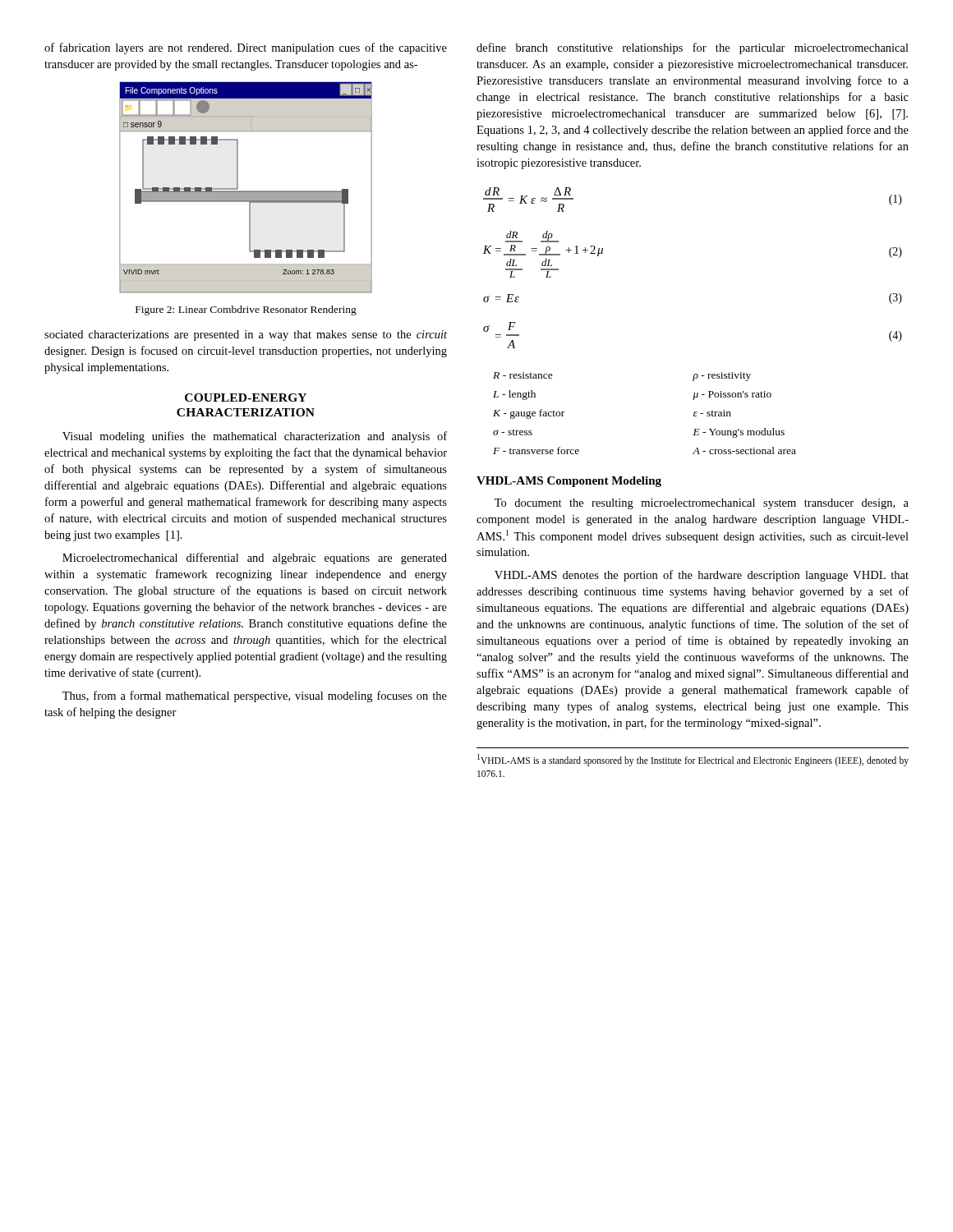
Task: Locate the formula that reads "K = dR"
Action: pos(549,235)
